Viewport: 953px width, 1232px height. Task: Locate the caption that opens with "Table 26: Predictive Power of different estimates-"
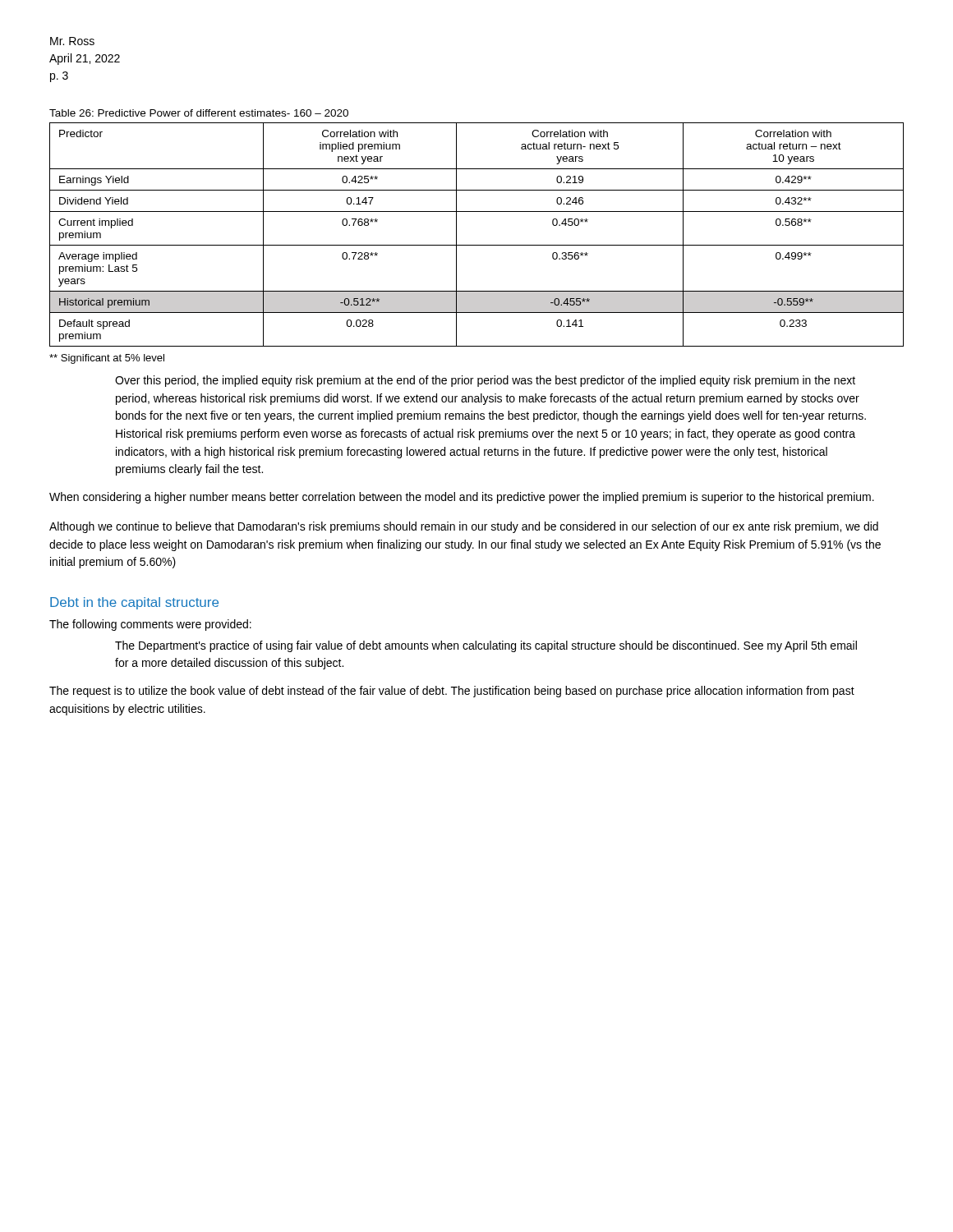click(x=199, y=113)
